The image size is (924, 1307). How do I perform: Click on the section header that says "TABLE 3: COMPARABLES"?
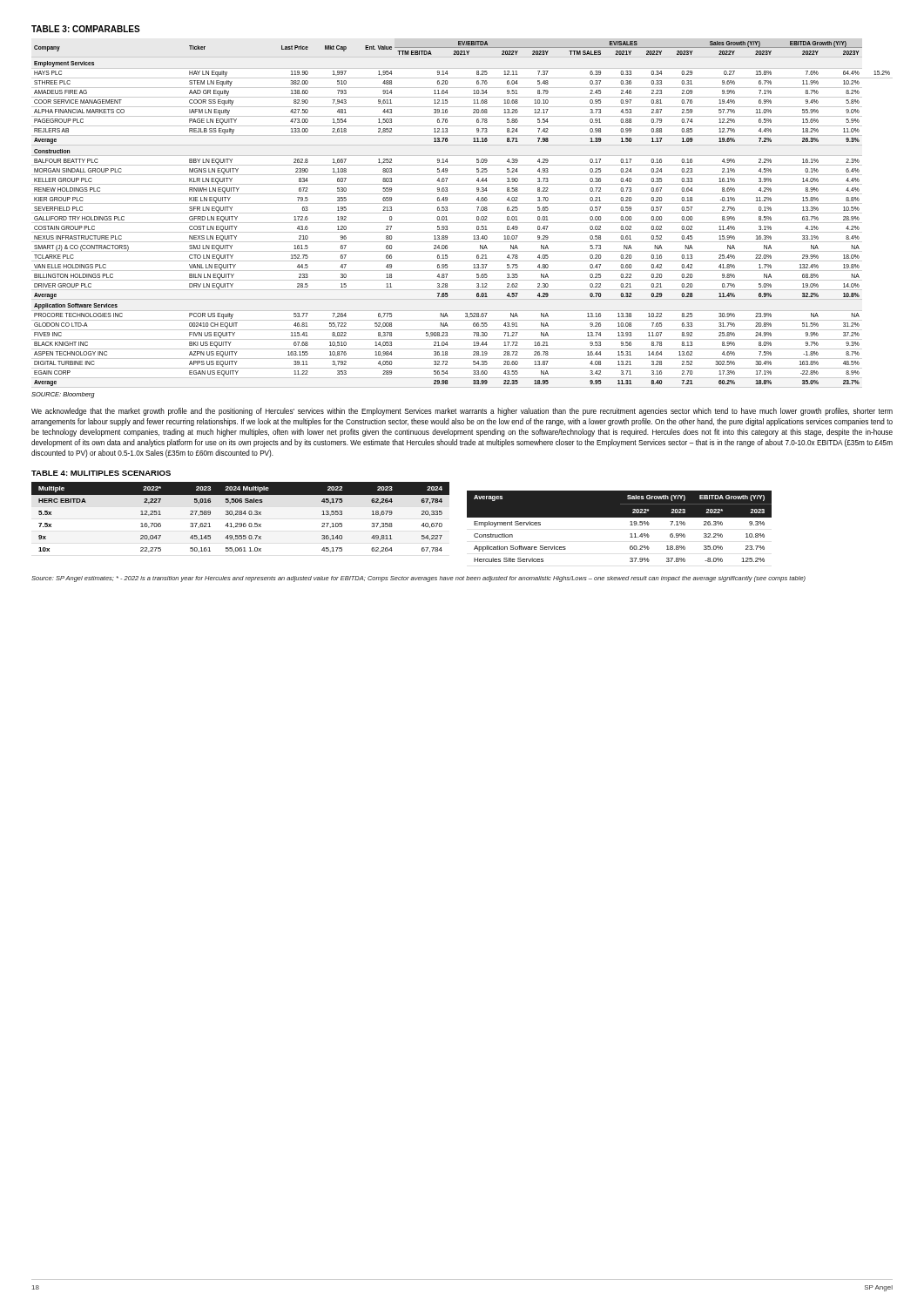coord(86,29)
